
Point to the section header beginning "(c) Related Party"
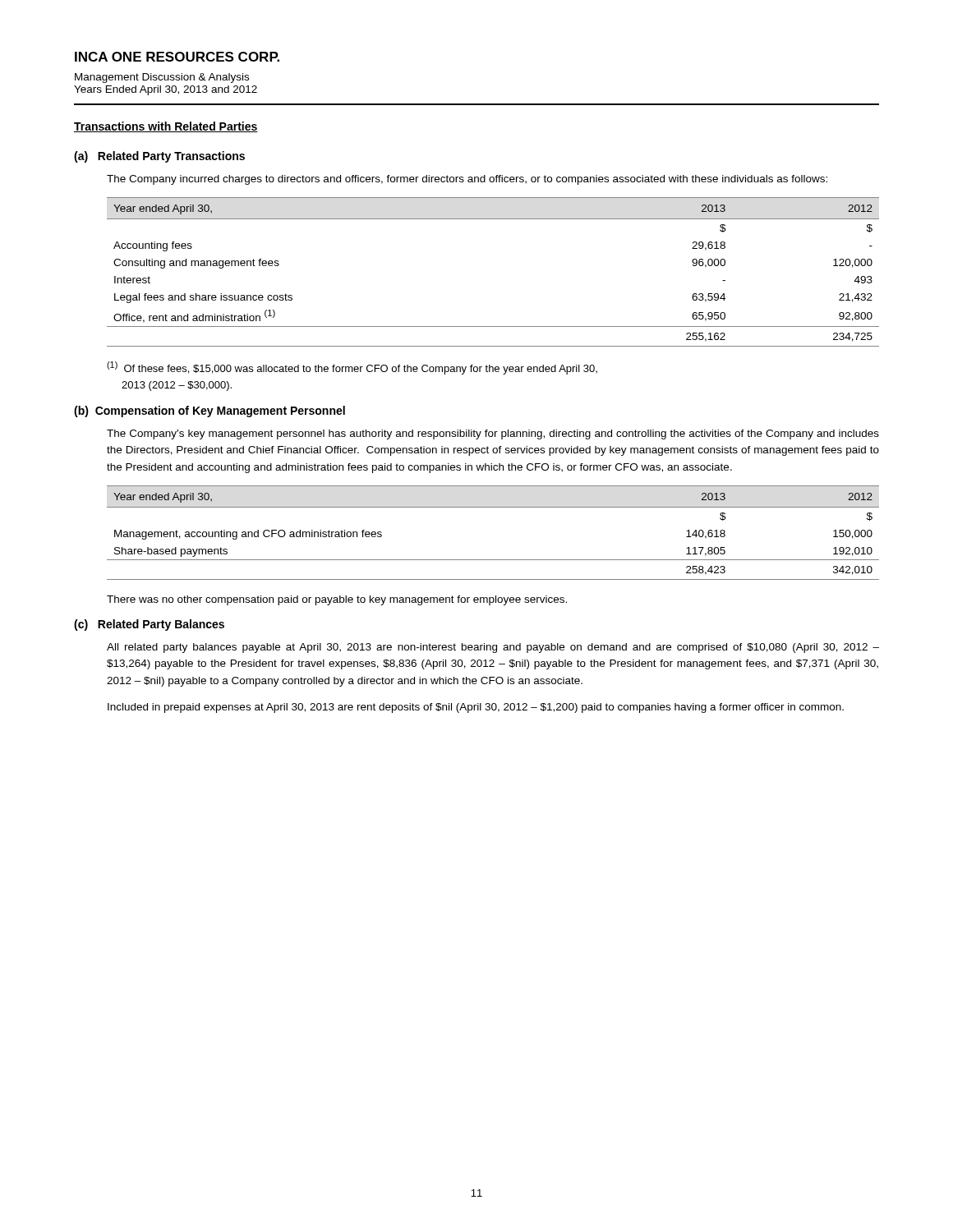pos(149,624)
